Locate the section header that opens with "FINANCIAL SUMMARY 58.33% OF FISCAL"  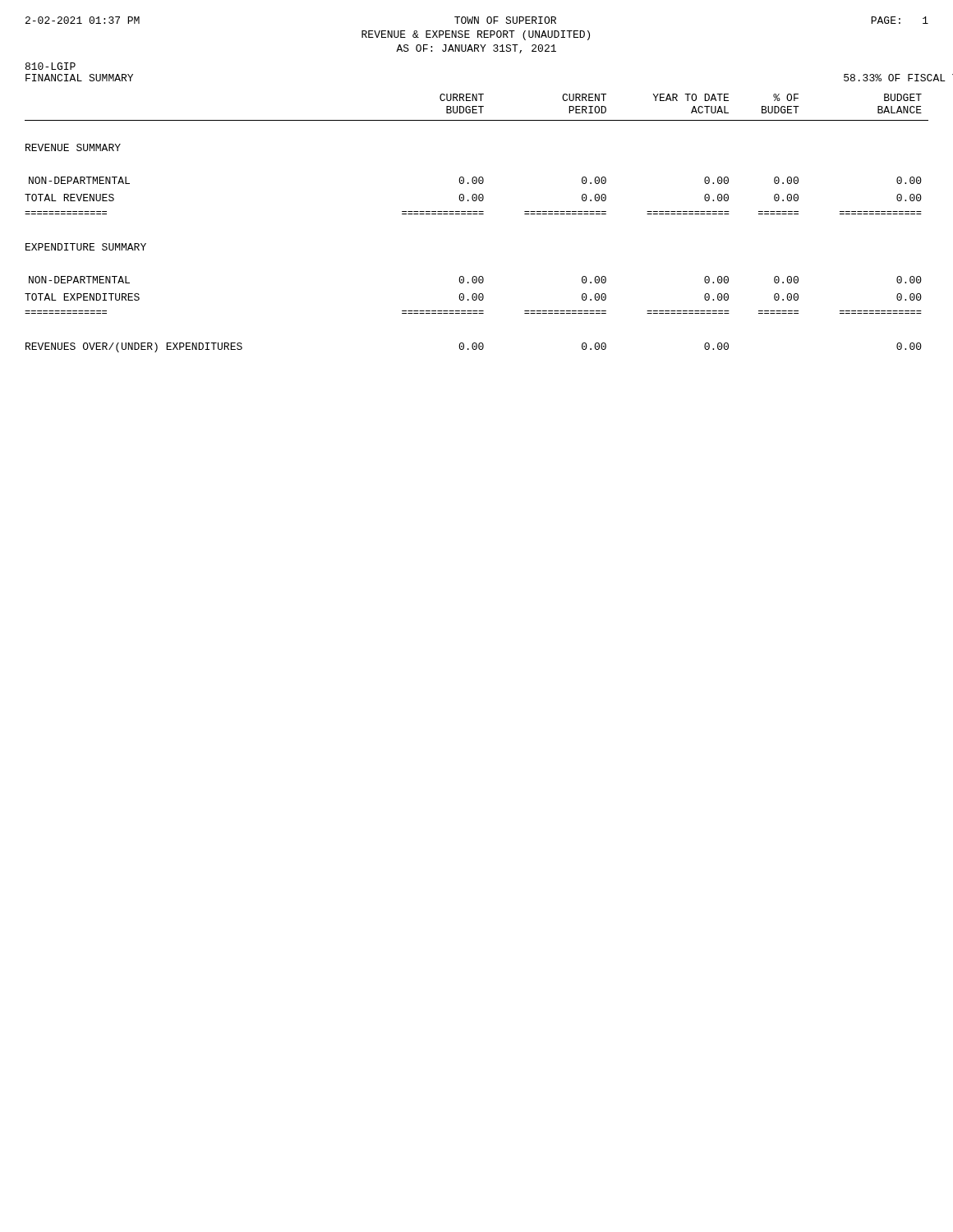click(78, 78)
